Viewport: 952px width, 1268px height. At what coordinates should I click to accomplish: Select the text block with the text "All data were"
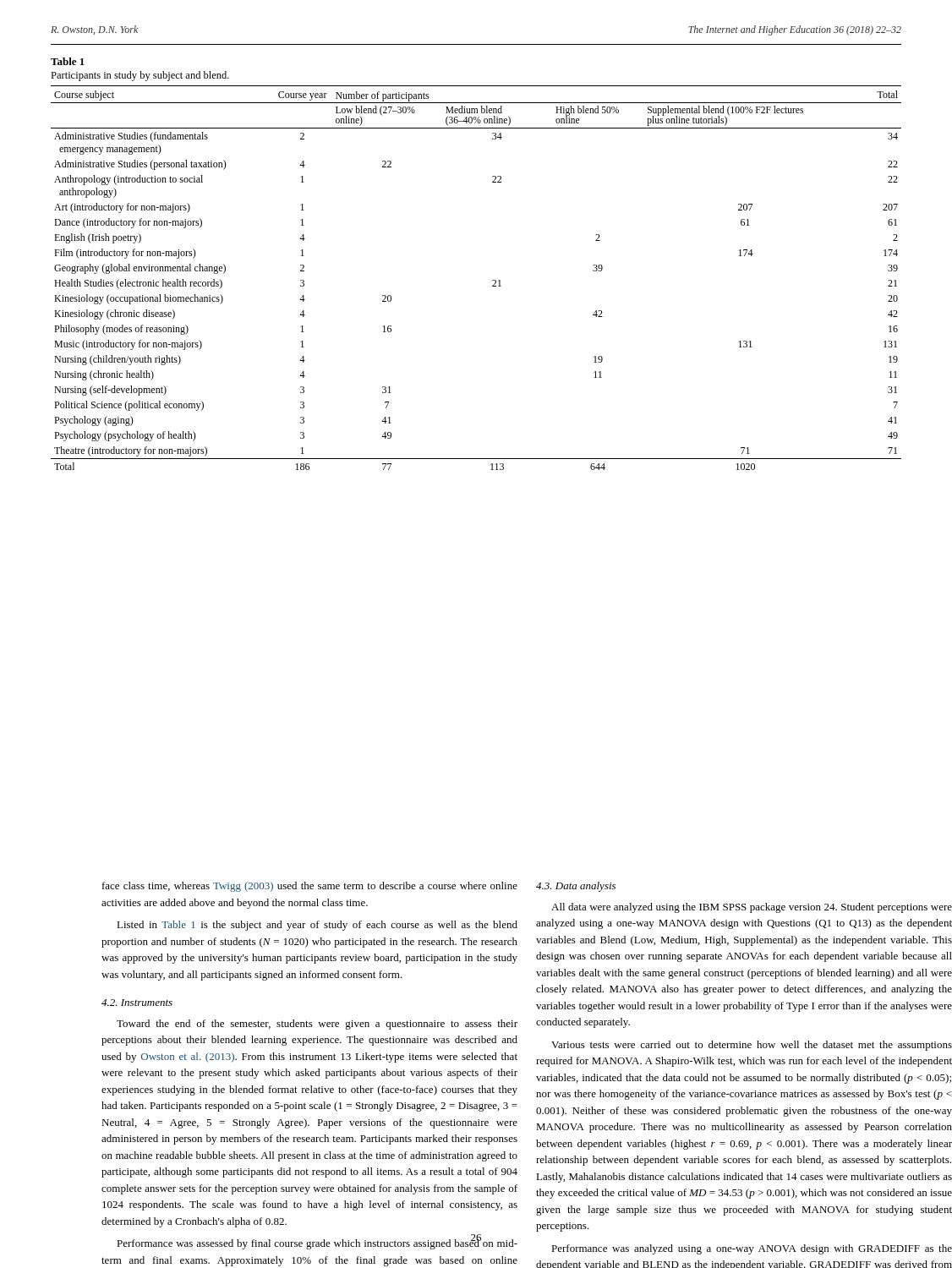click(744, 1083)
